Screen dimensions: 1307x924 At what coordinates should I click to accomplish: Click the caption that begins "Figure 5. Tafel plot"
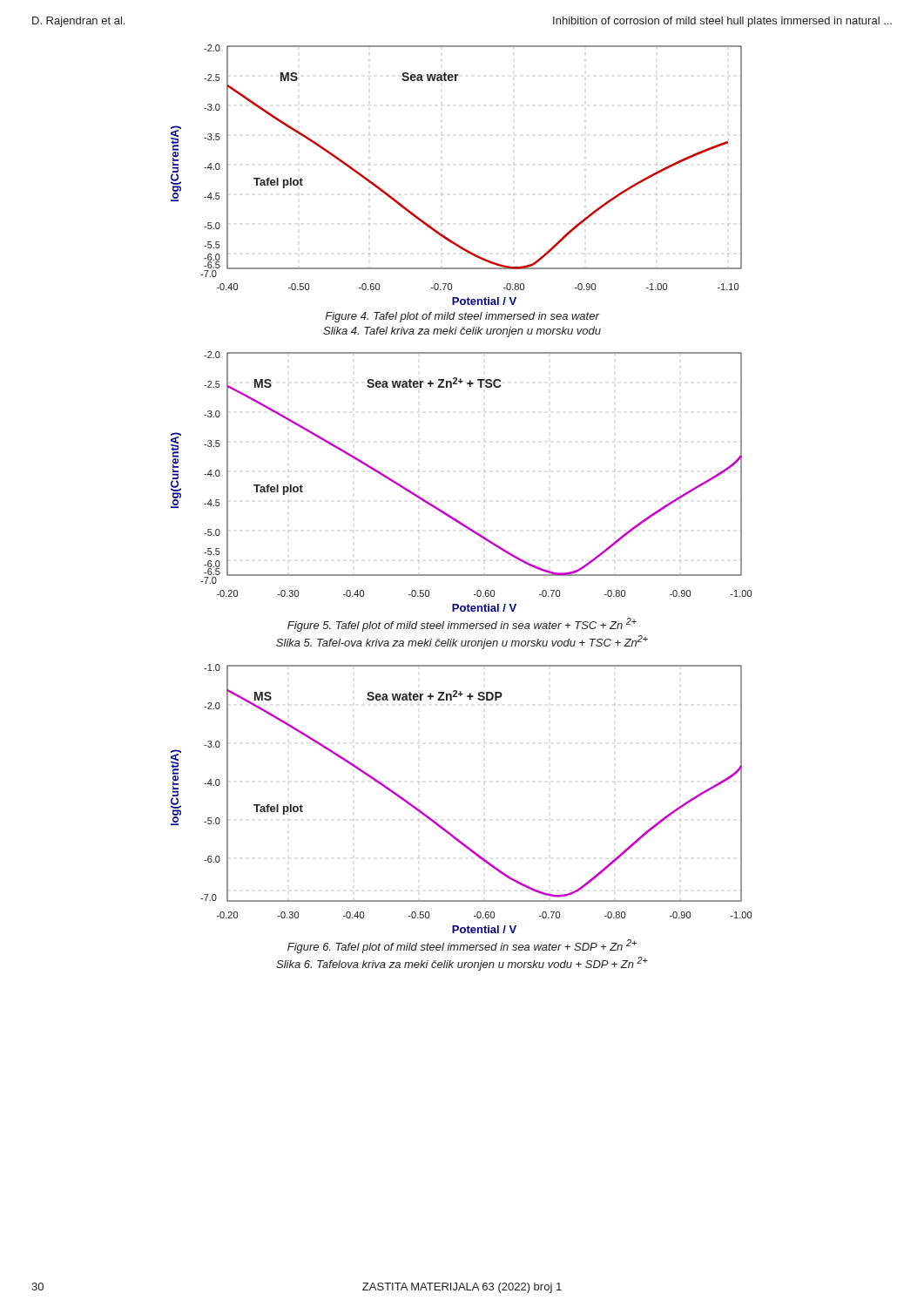[462, 624]
